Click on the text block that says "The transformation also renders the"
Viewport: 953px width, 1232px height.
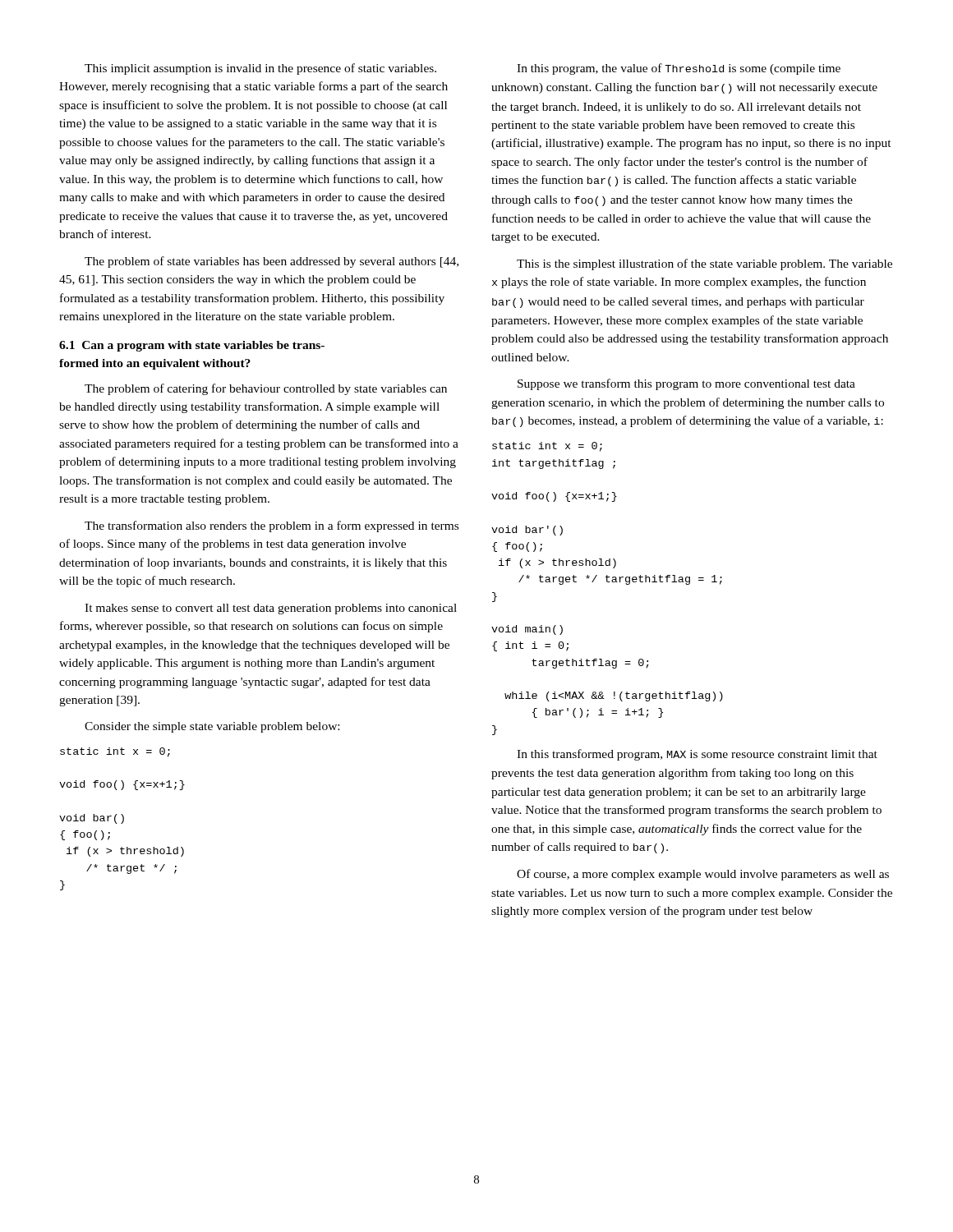(x=260, y=553)
